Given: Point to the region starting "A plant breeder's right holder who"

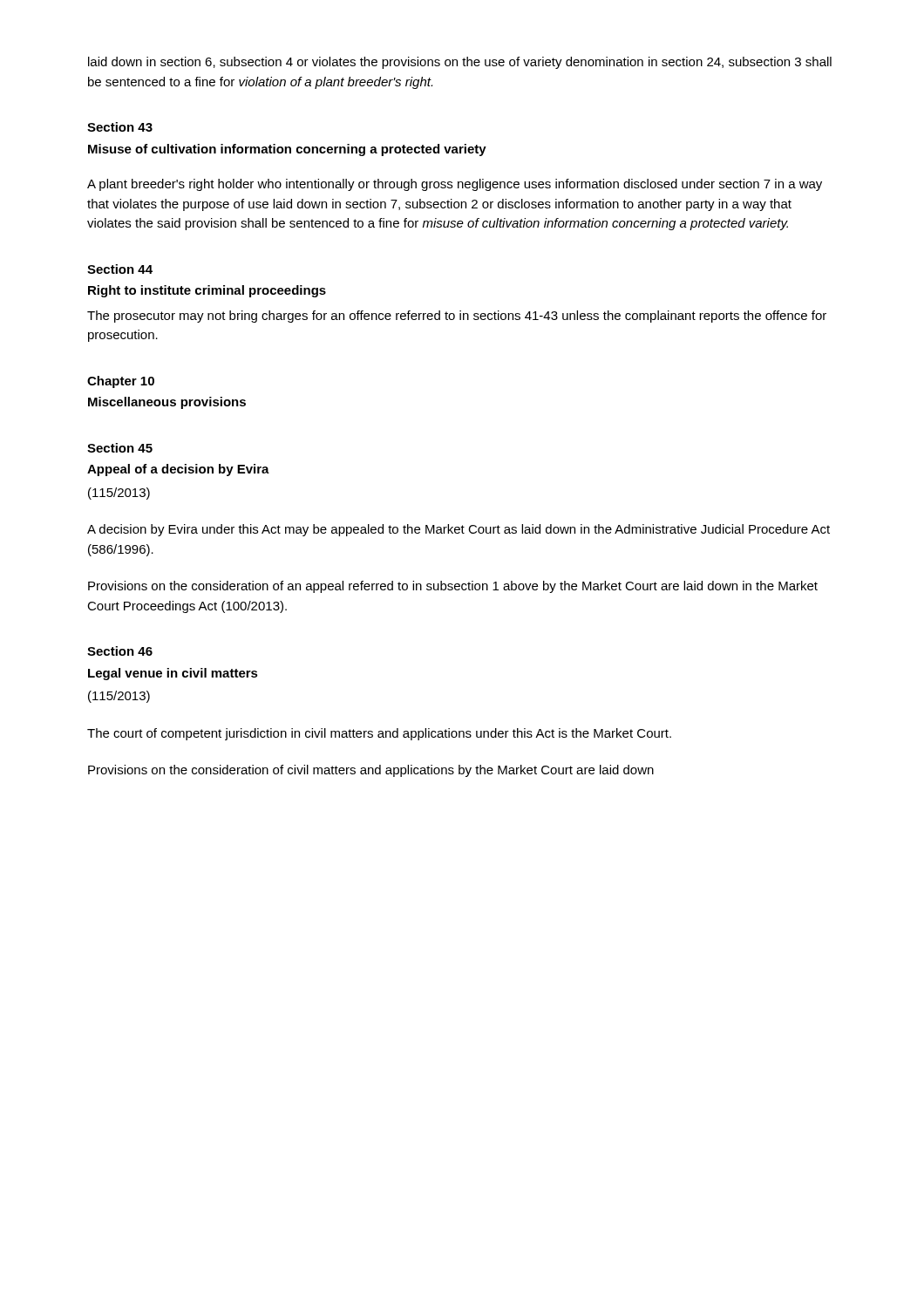Looking at the screenshot, I should (x=455, y=203).
